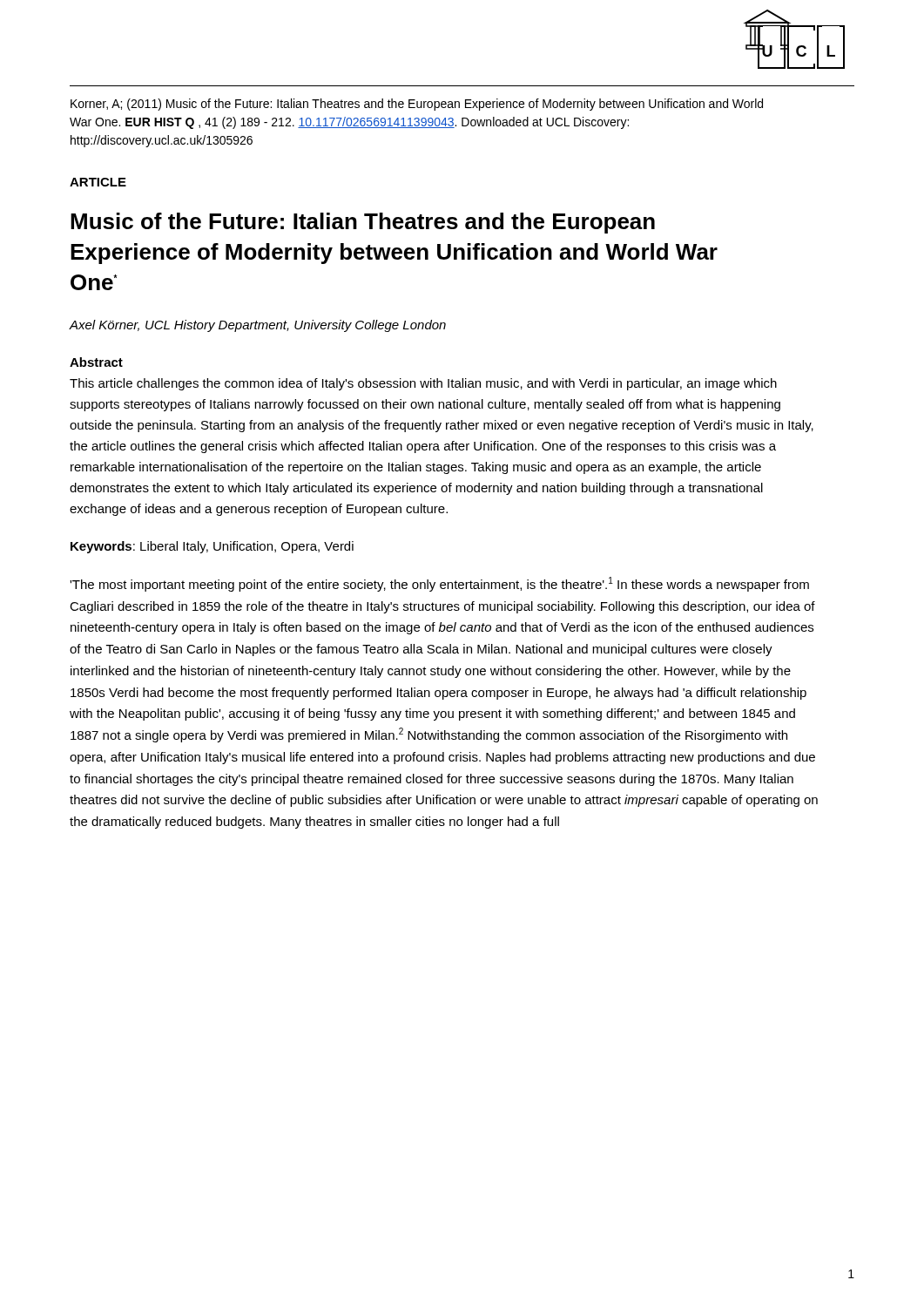Point to the passage starting "'The most important meeting point of the"
Image resolution: width=924 pixels, height=1307 pixels.
444,702
